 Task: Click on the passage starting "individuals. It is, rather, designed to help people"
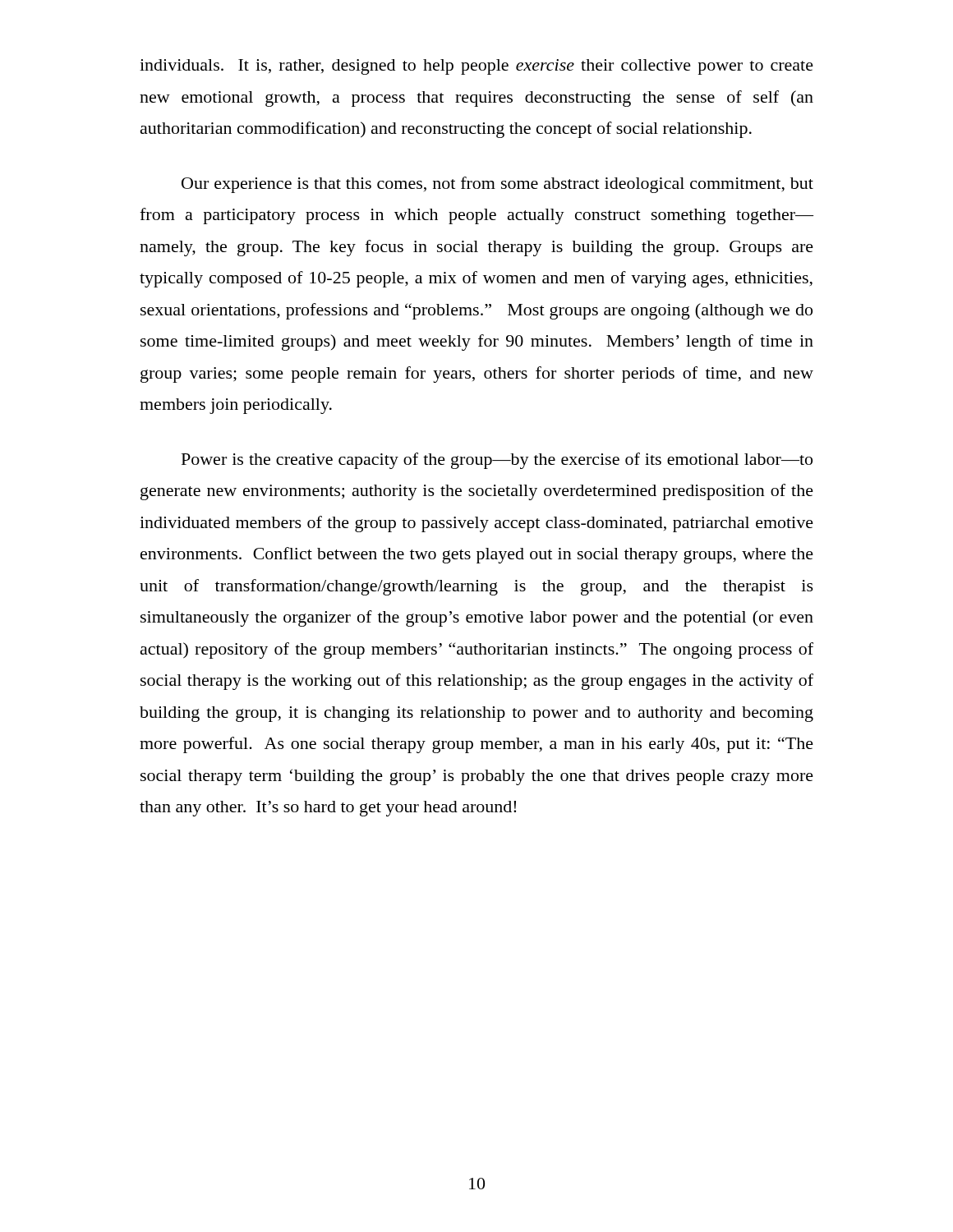tap(476, 96)
